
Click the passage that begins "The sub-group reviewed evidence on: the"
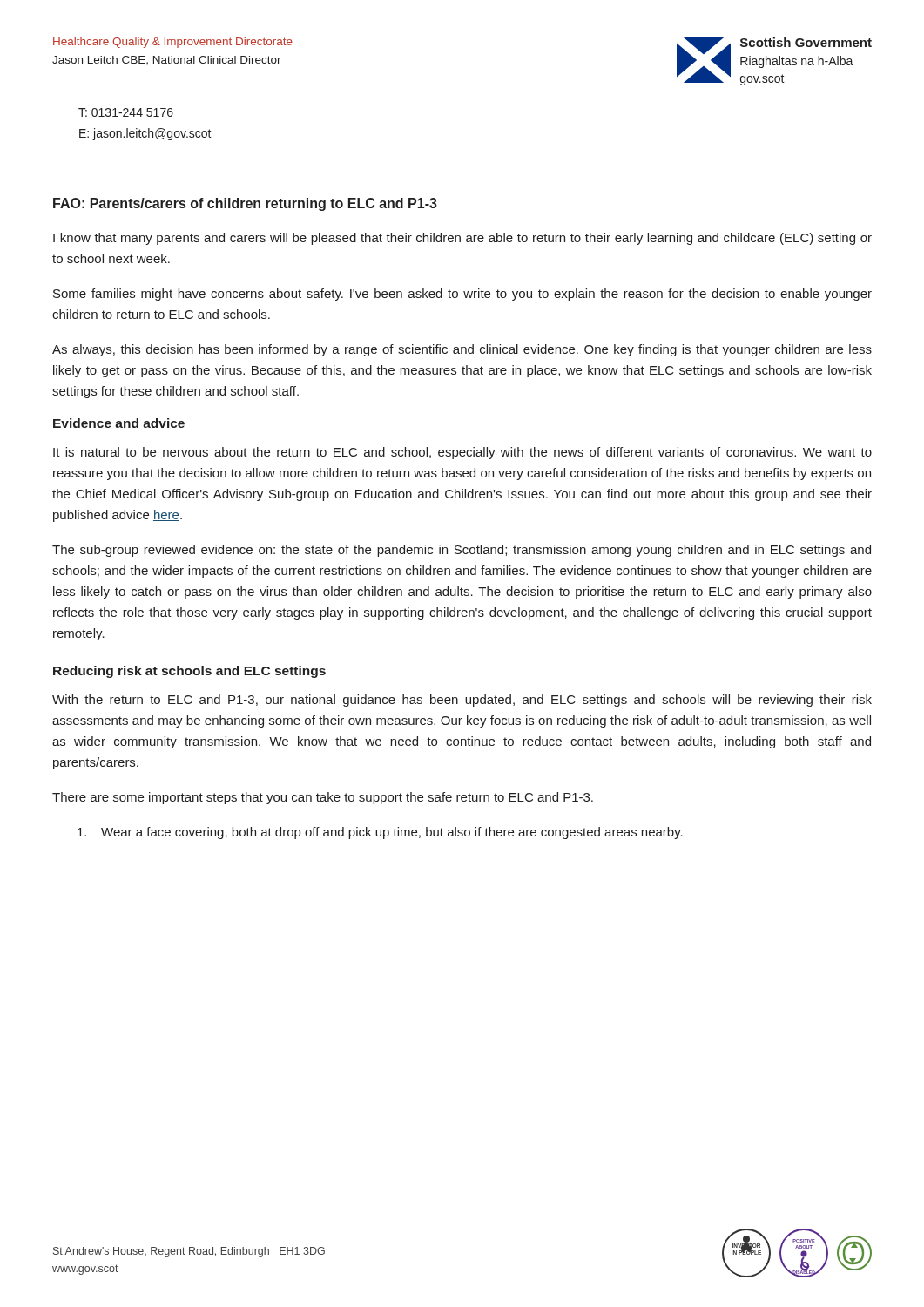(462, 591)
